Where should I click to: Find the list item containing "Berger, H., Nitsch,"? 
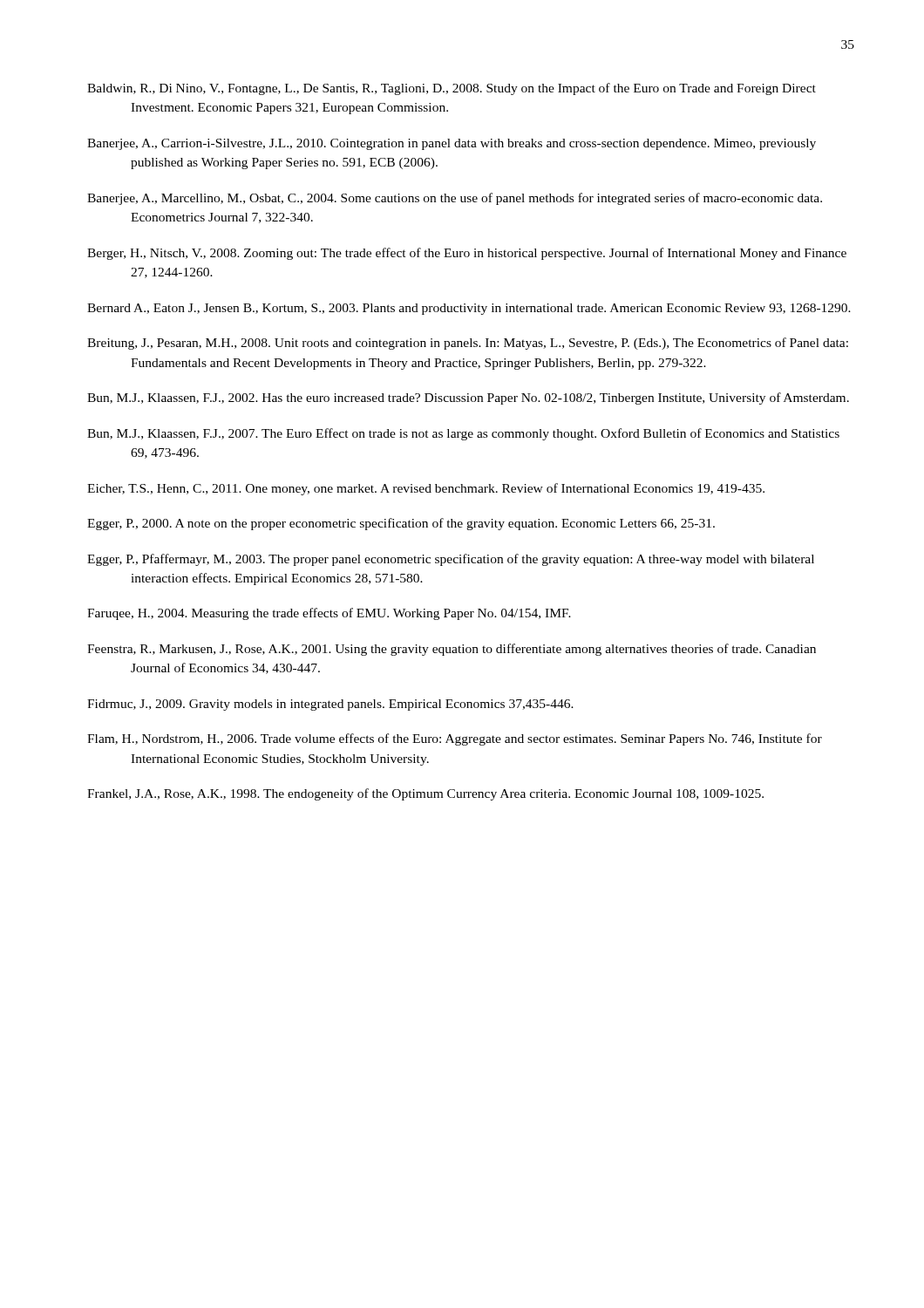(467, 262)
